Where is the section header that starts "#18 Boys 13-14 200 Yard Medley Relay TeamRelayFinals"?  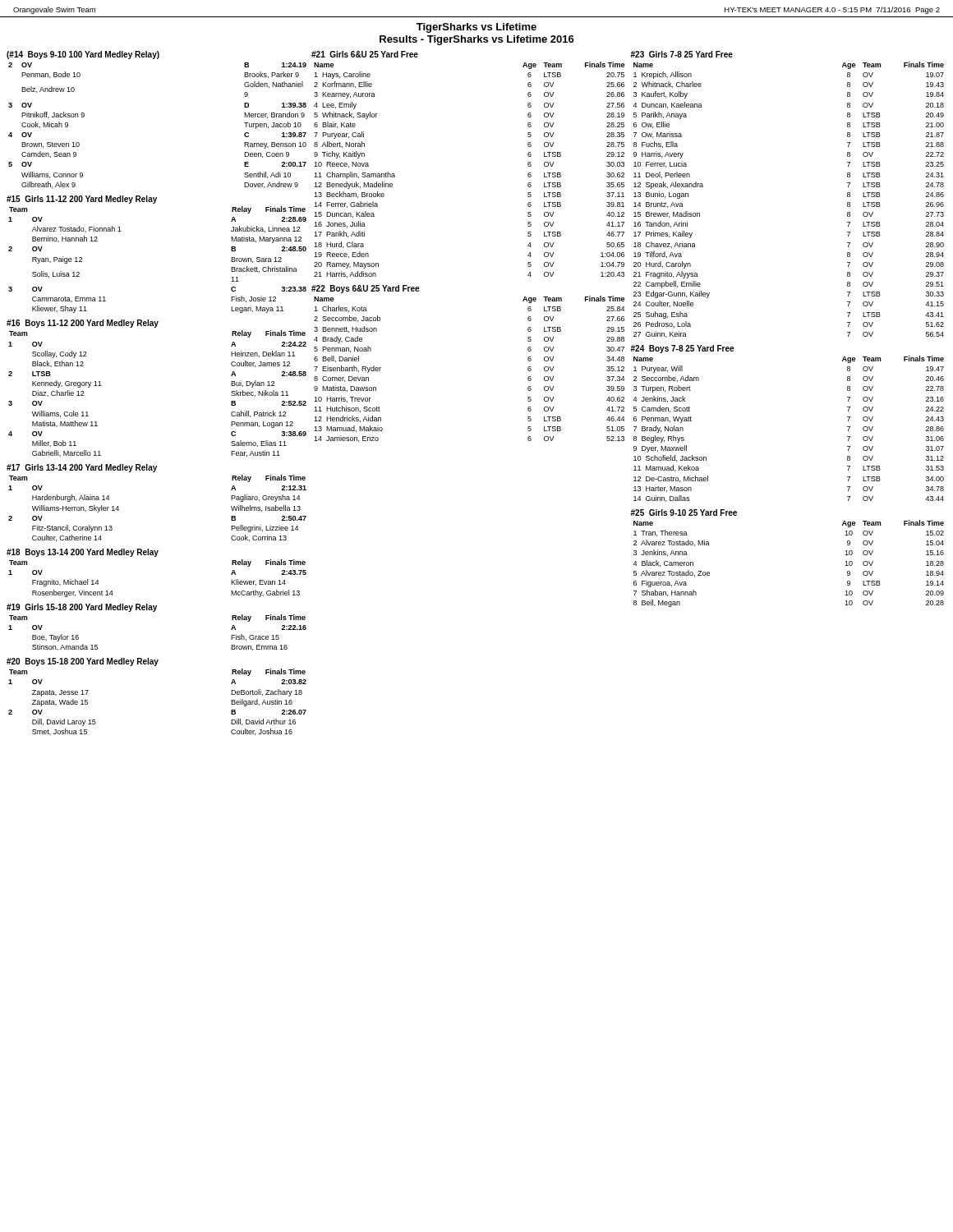pyautogui.click(x=83, y=553)
